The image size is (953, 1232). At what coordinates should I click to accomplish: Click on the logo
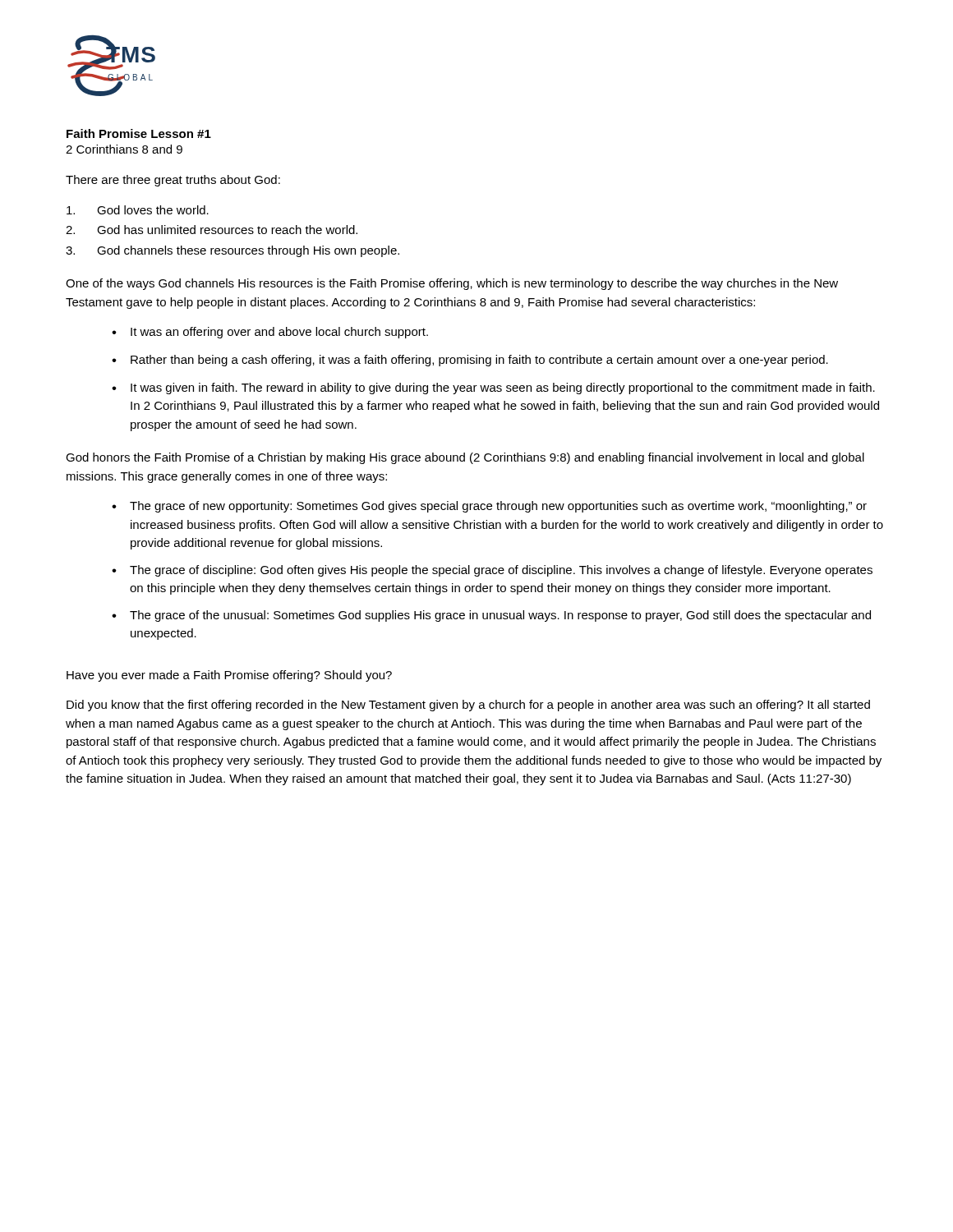point(476,70)
